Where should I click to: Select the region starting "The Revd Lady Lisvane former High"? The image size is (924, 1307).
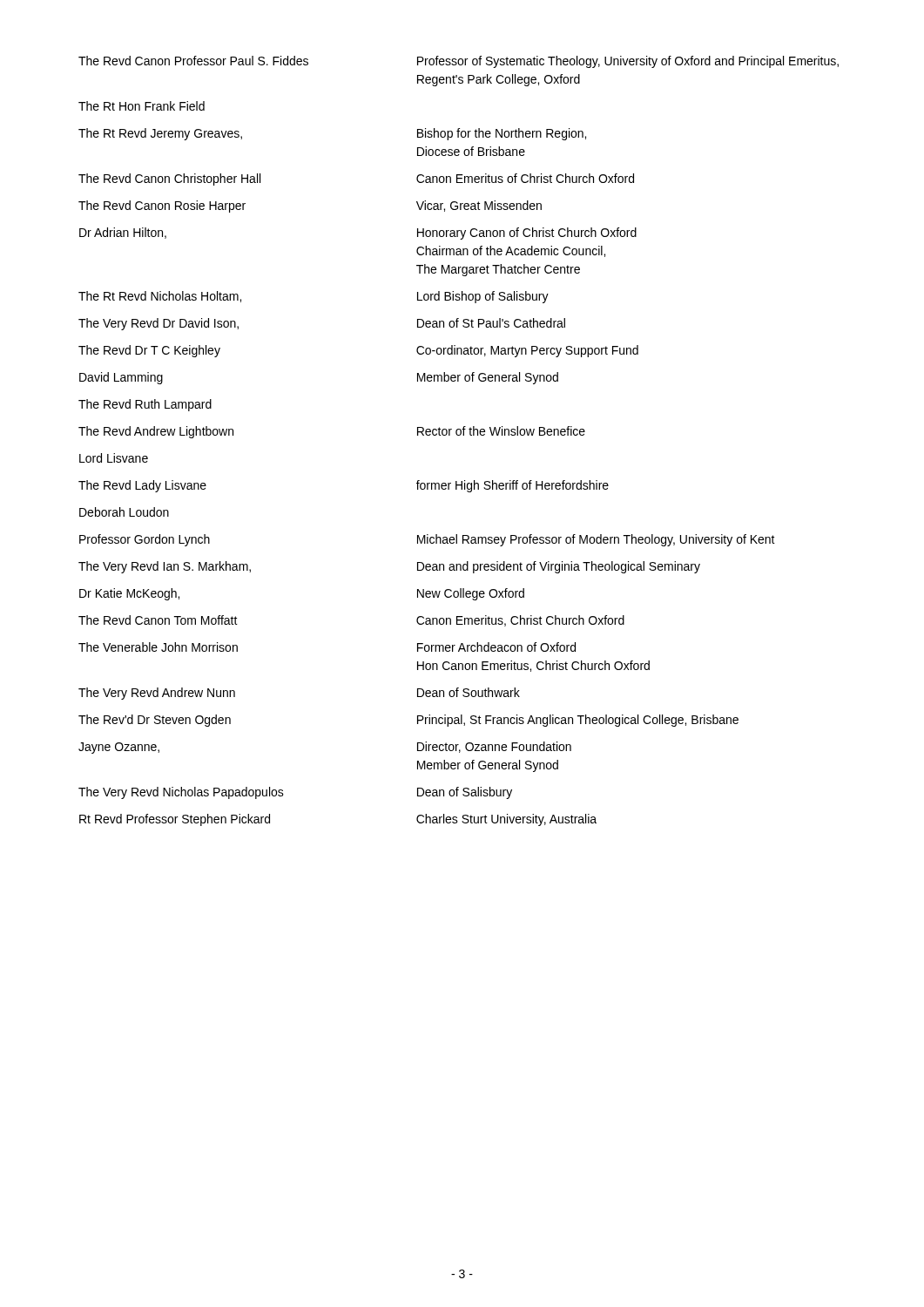coord(462,486)
